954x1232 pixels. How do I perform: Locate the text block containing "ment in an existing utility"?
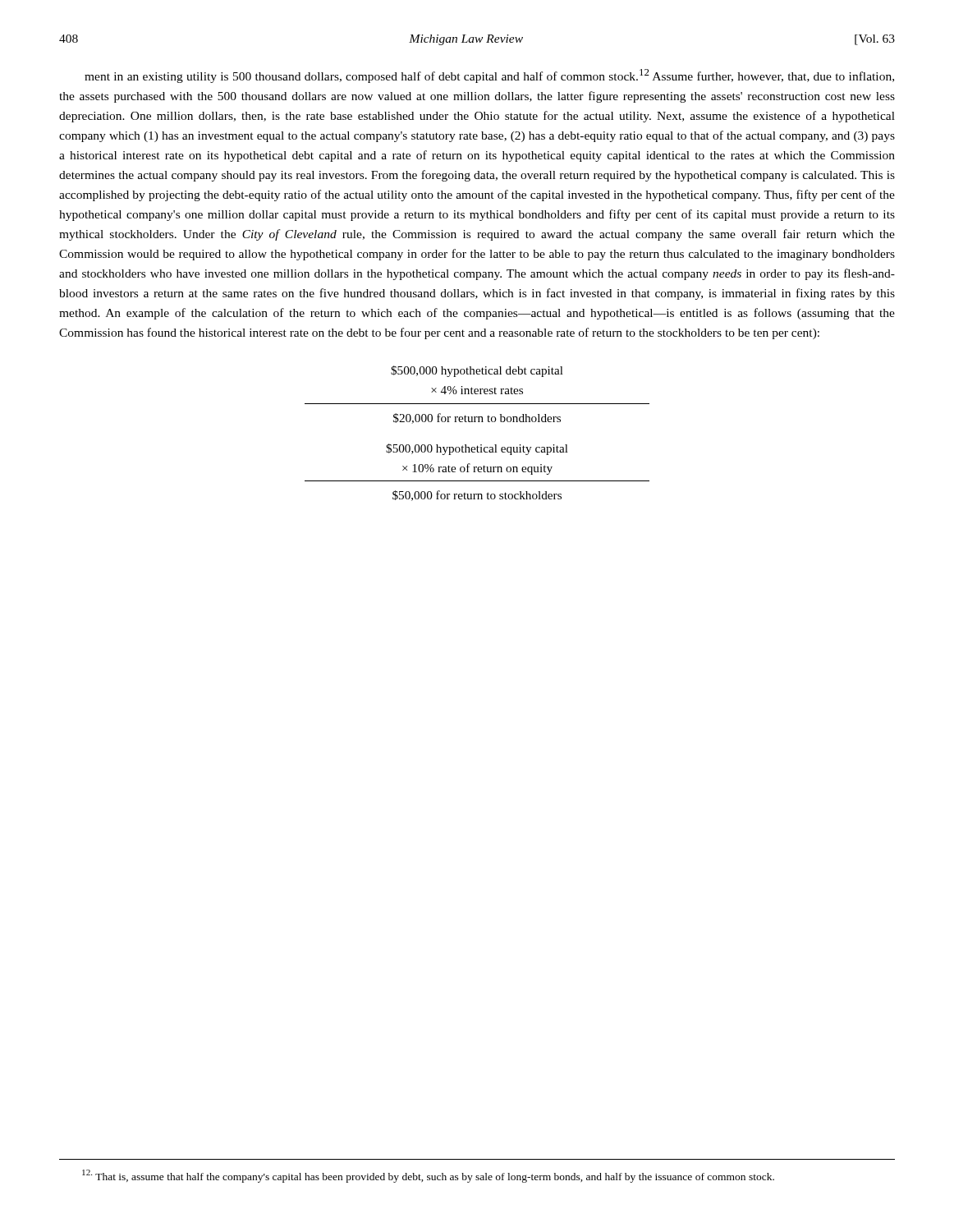pos(477,286)
